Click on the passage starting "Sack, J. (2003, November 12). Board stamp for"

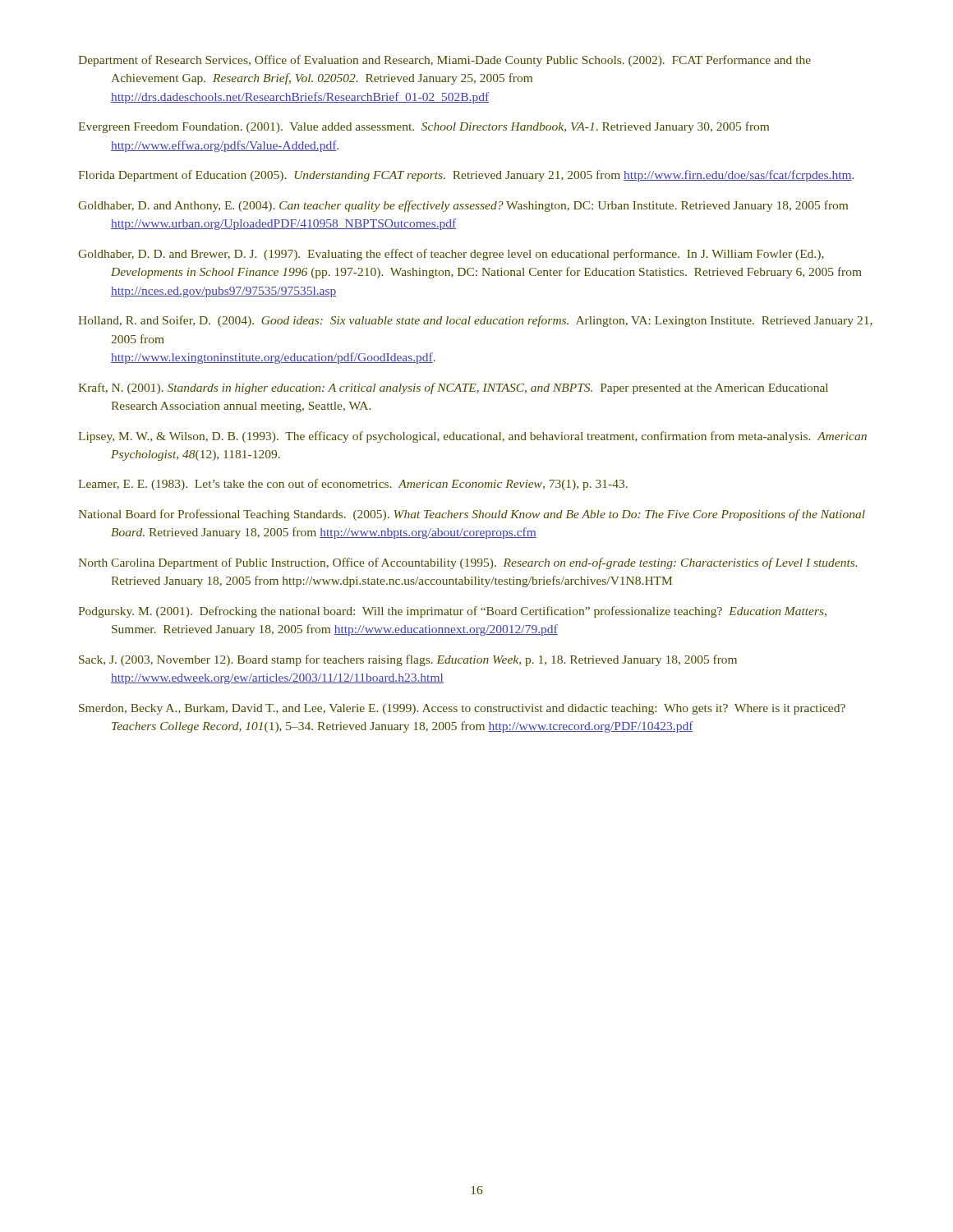tap(408, 668)
